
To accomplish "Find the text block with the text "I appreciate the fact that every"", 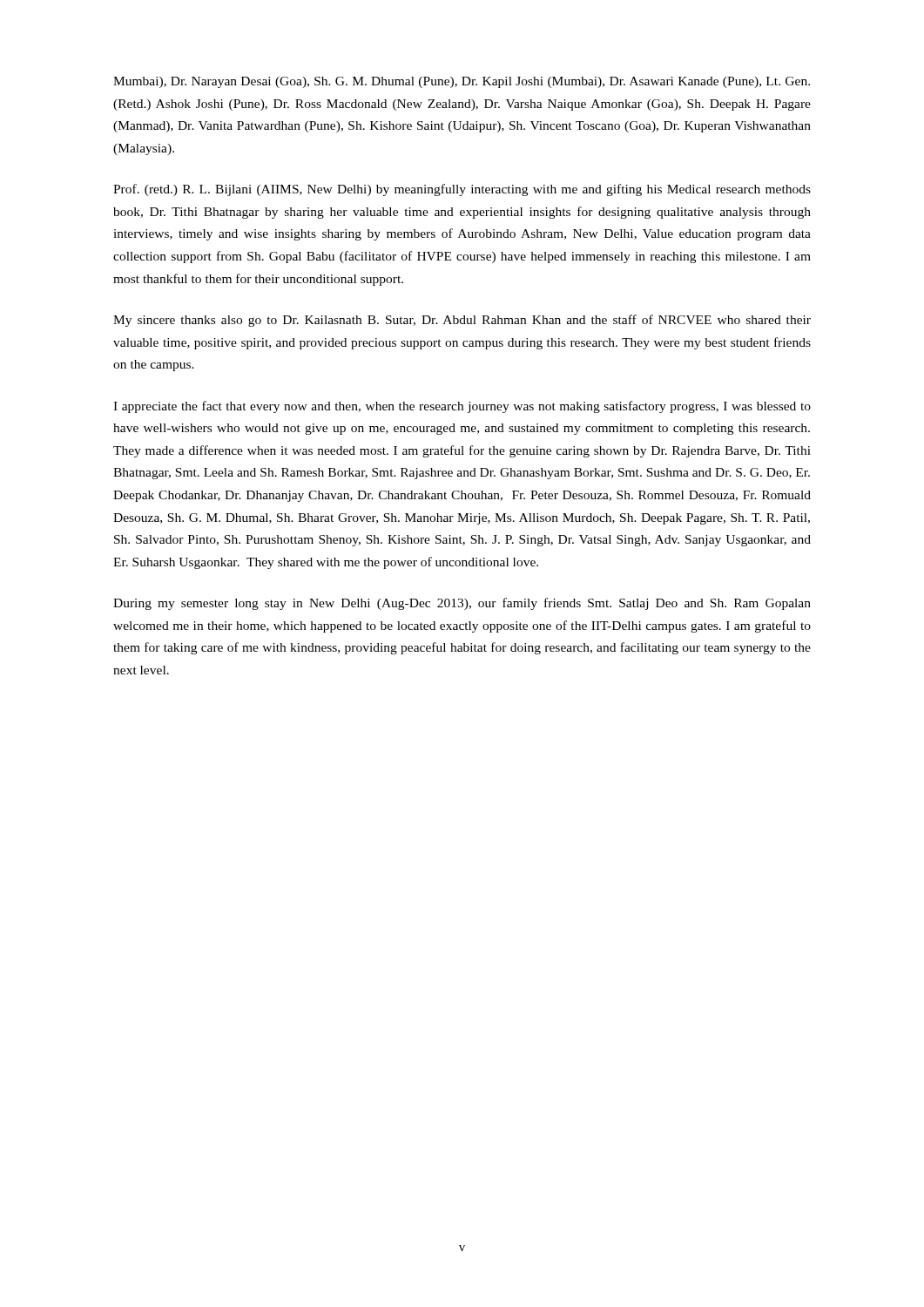I will click(x=462, y=483).
